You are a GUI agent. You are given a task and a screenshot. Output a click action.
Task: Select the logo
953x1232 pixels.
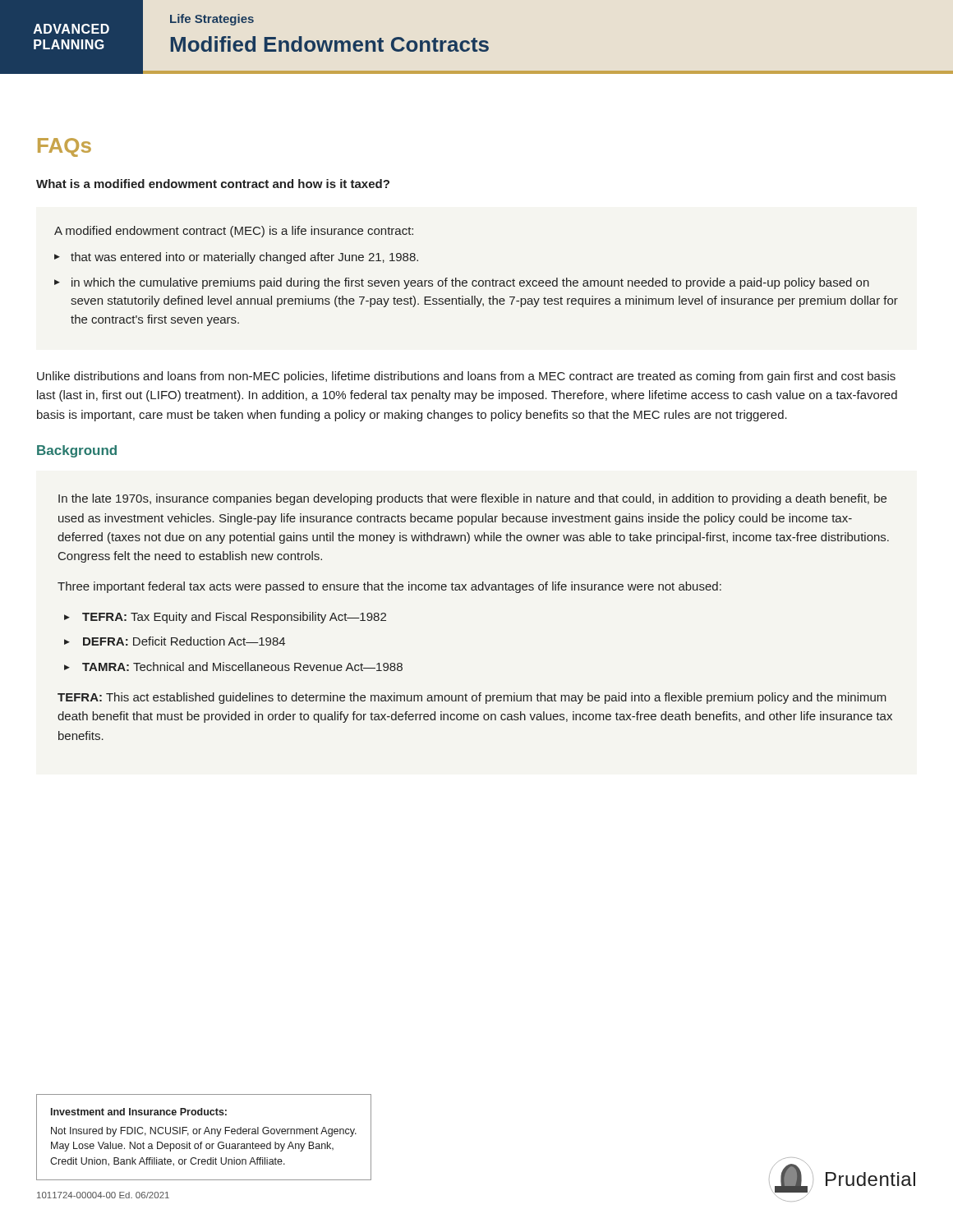842,1179
